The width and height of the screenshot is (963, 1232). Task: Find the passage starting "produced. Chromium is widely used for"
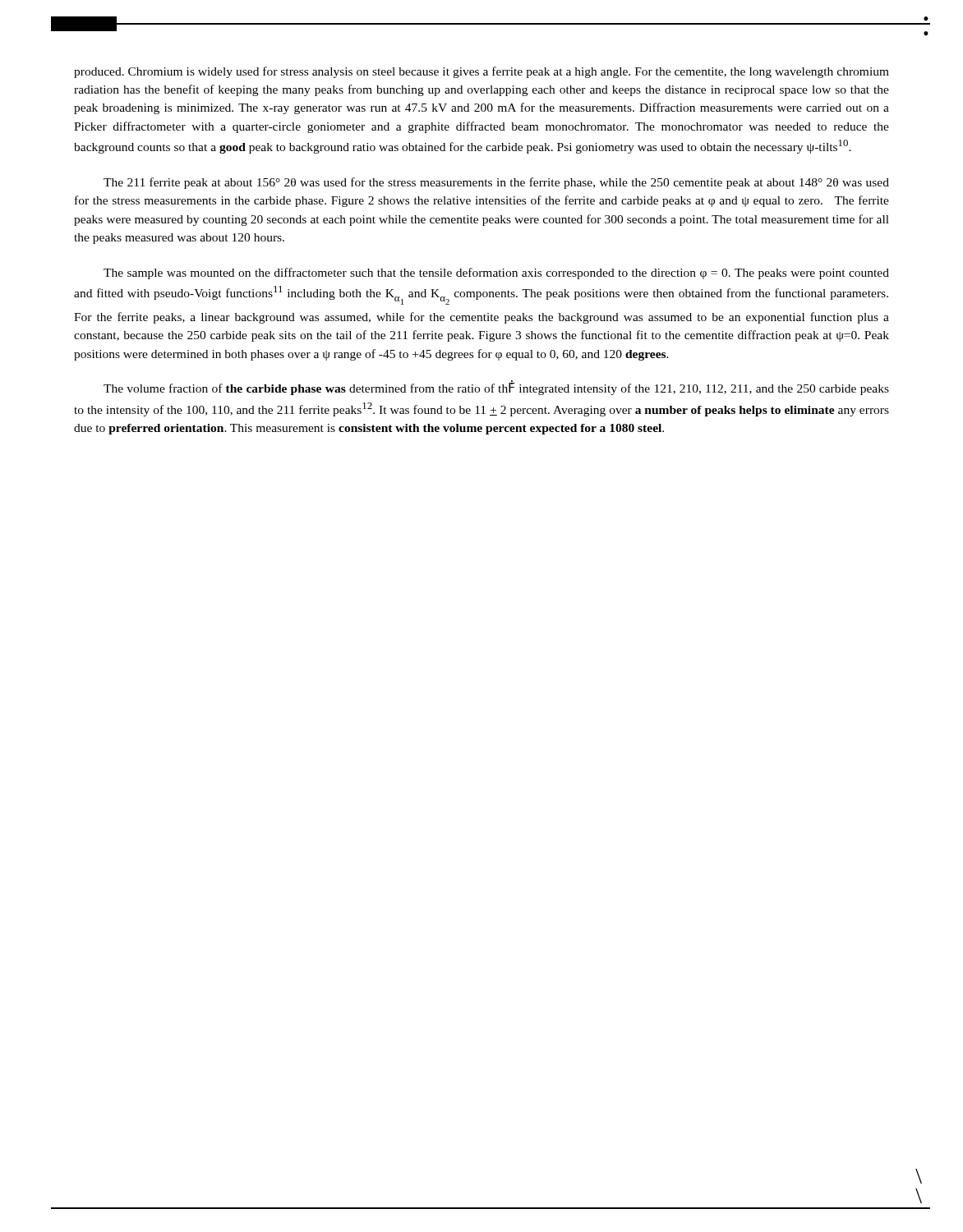(x=482, y=109)
